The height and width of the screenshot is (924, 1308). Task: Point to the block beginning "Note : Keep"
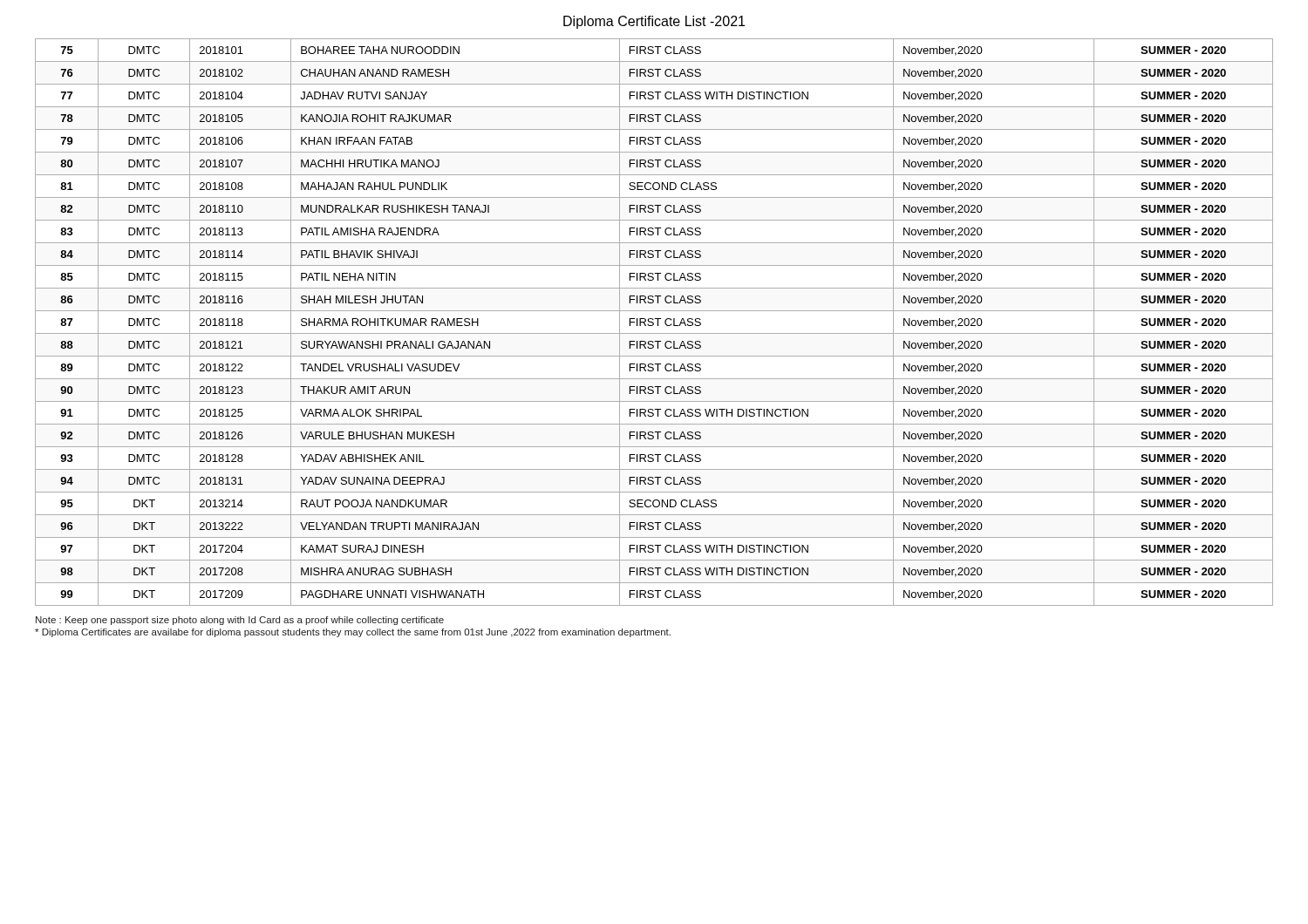click(239, 620)
